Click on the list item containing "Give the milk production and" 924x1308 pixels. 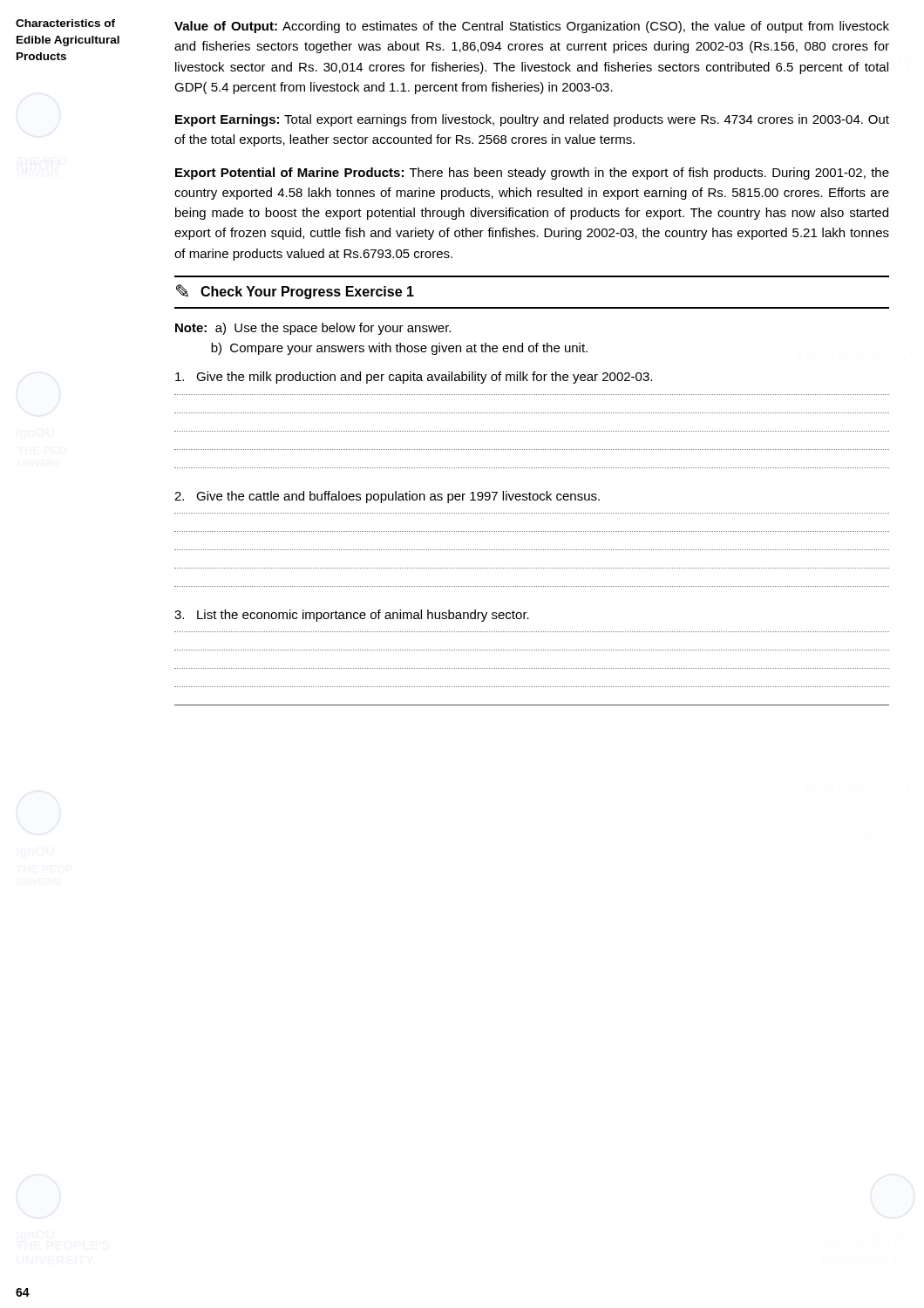[414, 377]
